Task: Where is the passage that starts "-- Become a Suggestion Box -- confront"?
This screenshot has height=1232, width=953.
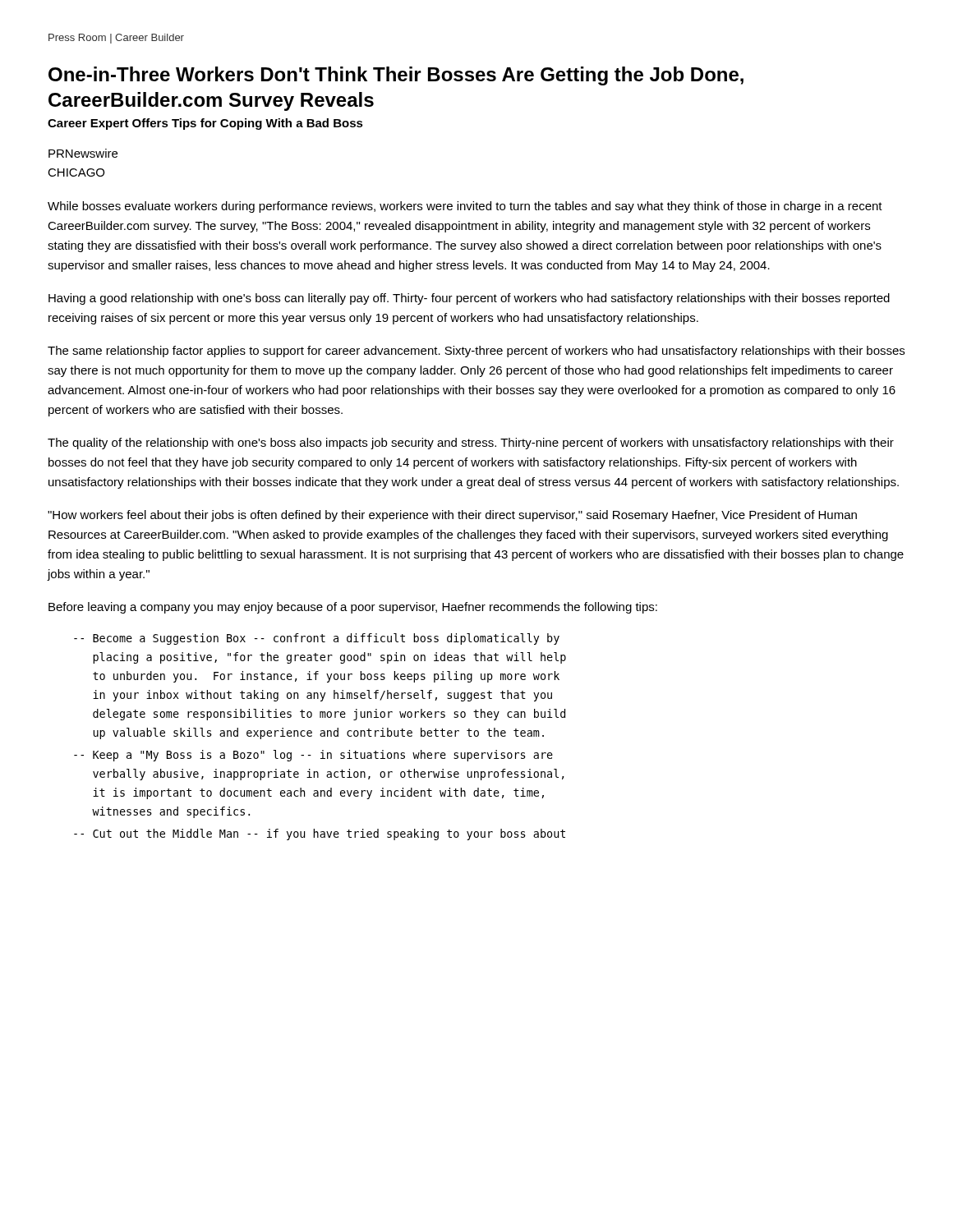Action: pos(319,686)
